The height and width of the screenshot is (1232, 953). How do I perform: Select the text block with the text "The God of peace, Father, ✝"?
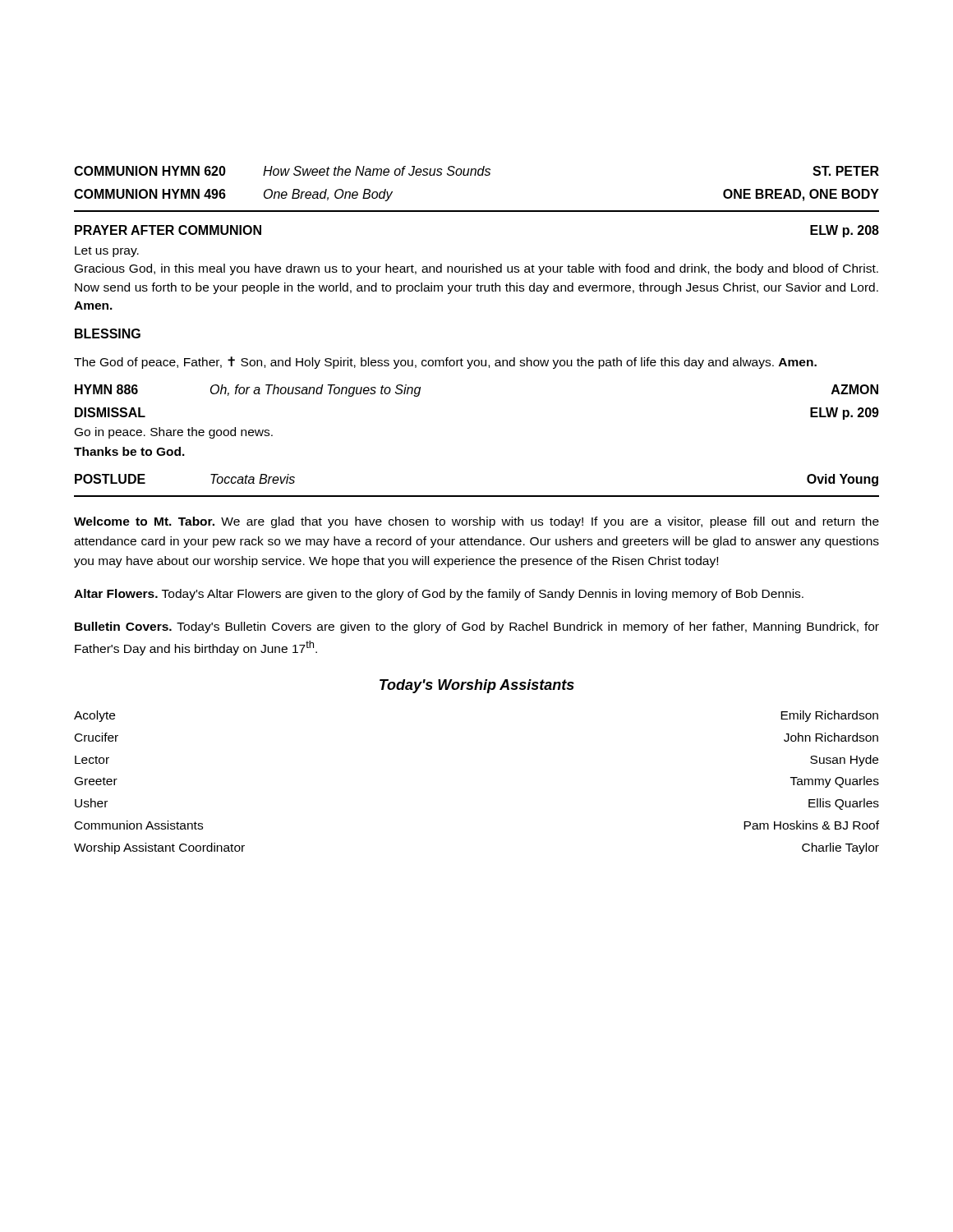[476, 362]
